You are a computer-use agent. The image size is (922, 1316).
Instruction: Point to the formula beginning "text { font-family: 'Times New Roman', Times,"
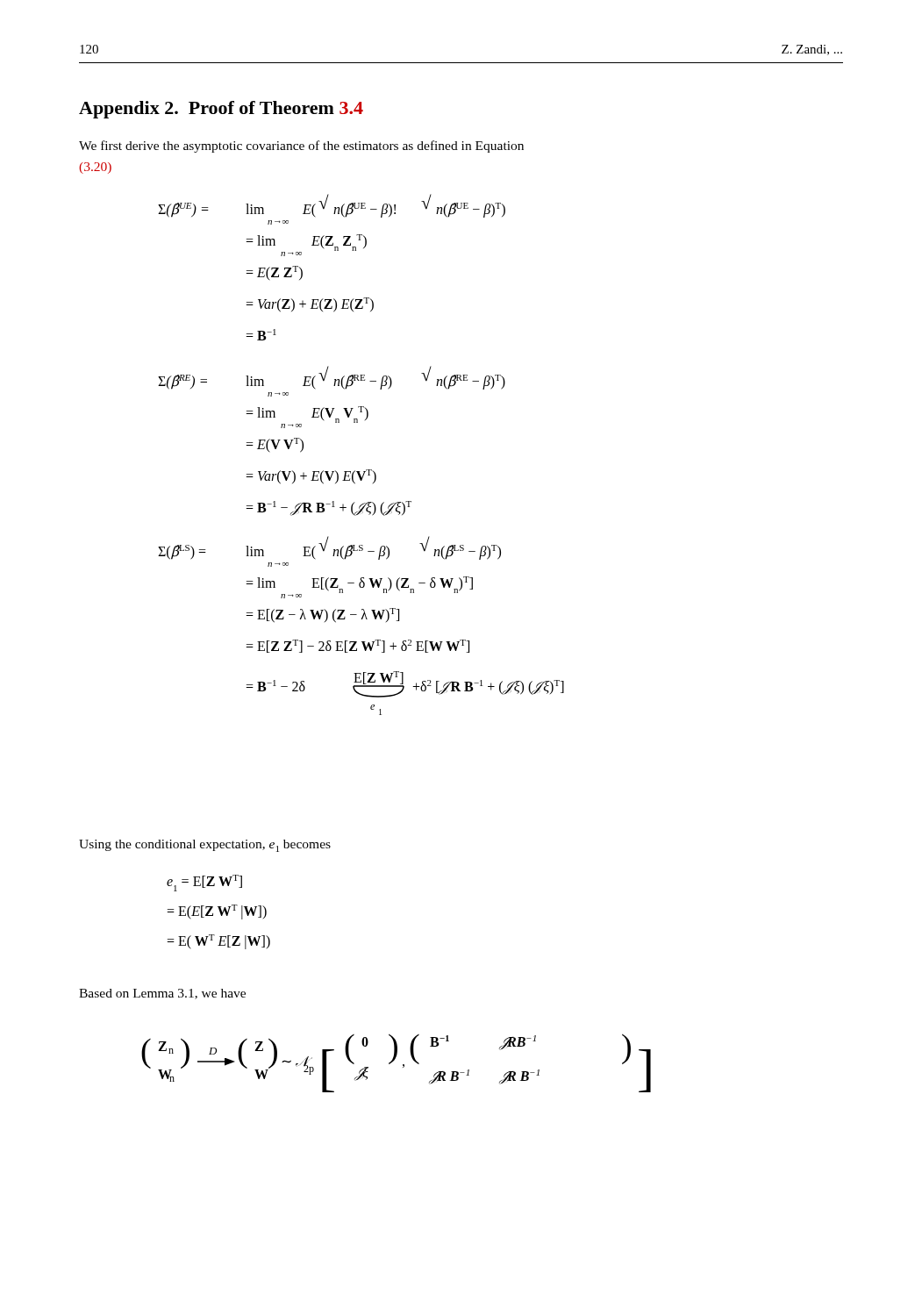332,206
